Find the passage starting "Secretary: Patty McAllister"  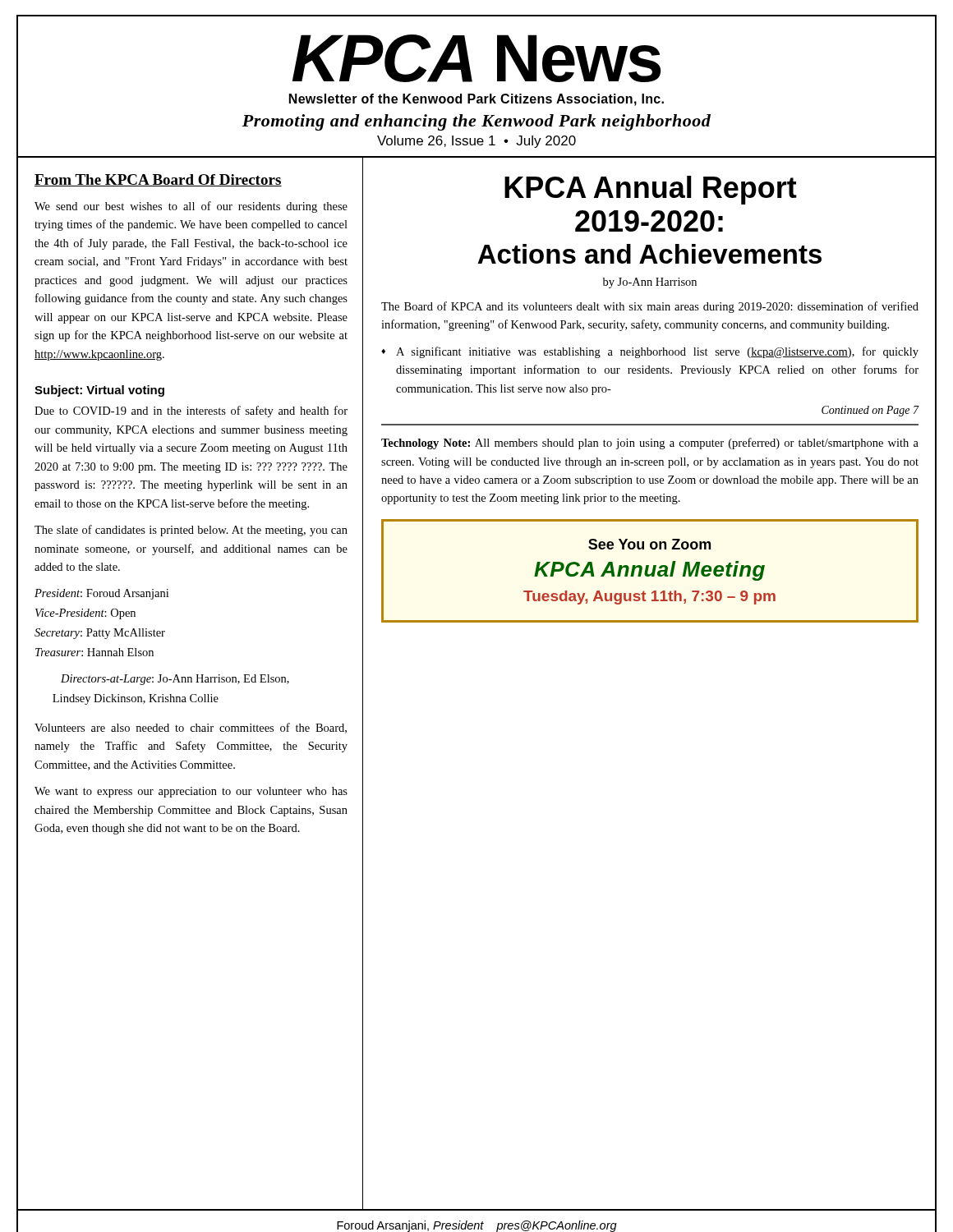coord(100,634)
